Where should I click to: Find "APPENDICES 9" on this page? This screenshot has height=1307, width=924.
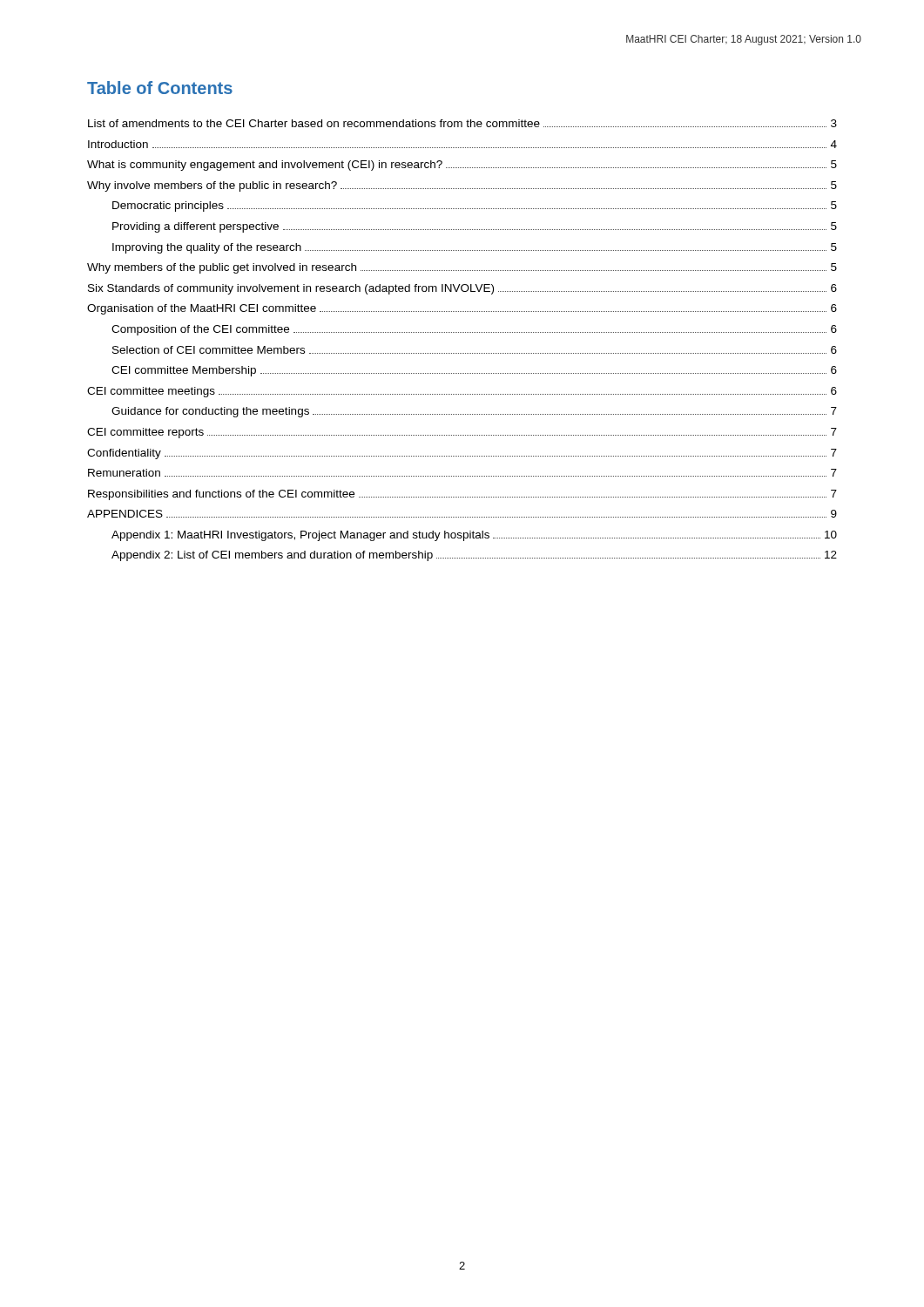point(462,514)
